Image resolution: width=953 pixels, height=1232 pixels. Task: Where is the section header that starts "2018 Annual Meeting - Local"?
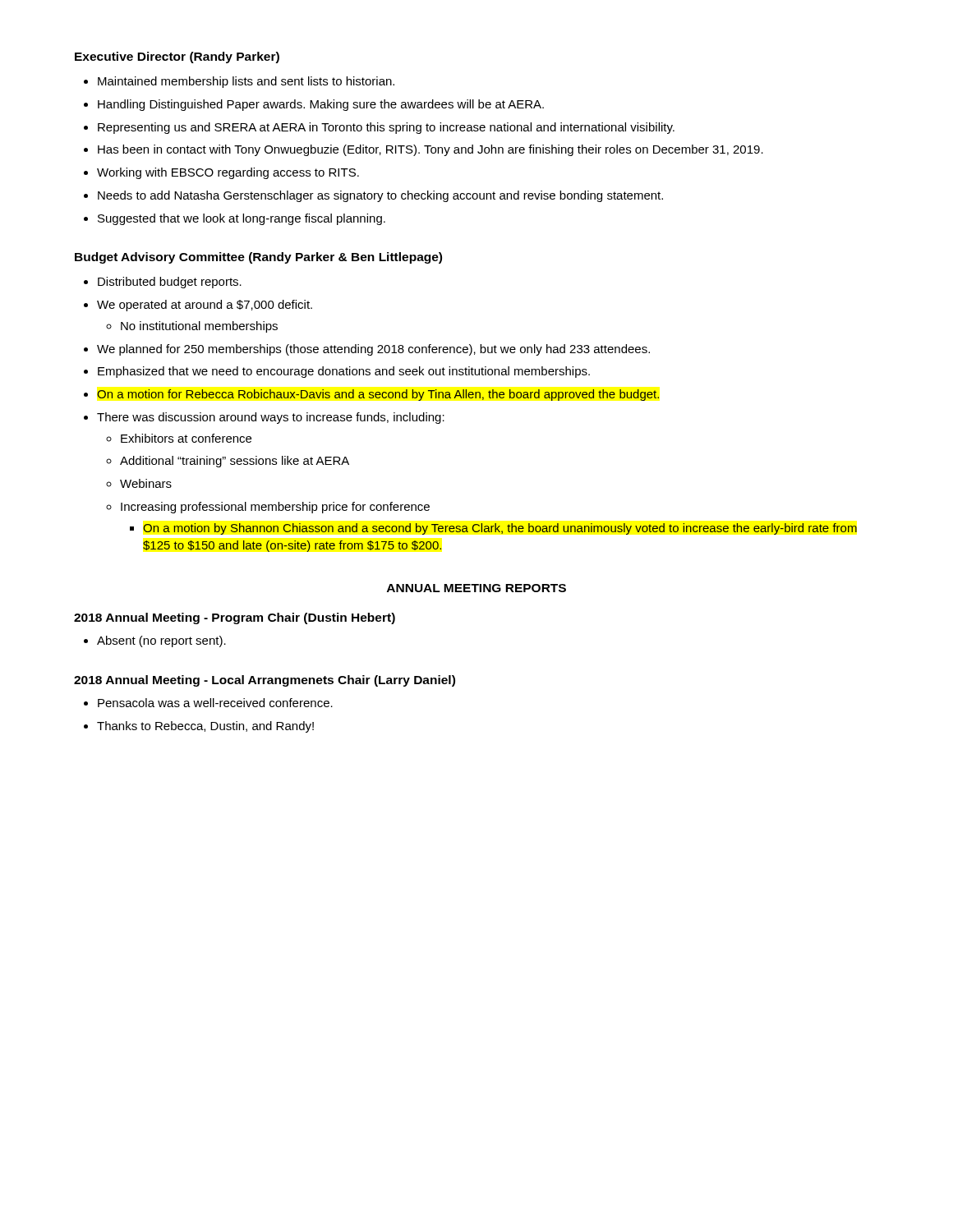pyautogui.click(x=265, y=679)
